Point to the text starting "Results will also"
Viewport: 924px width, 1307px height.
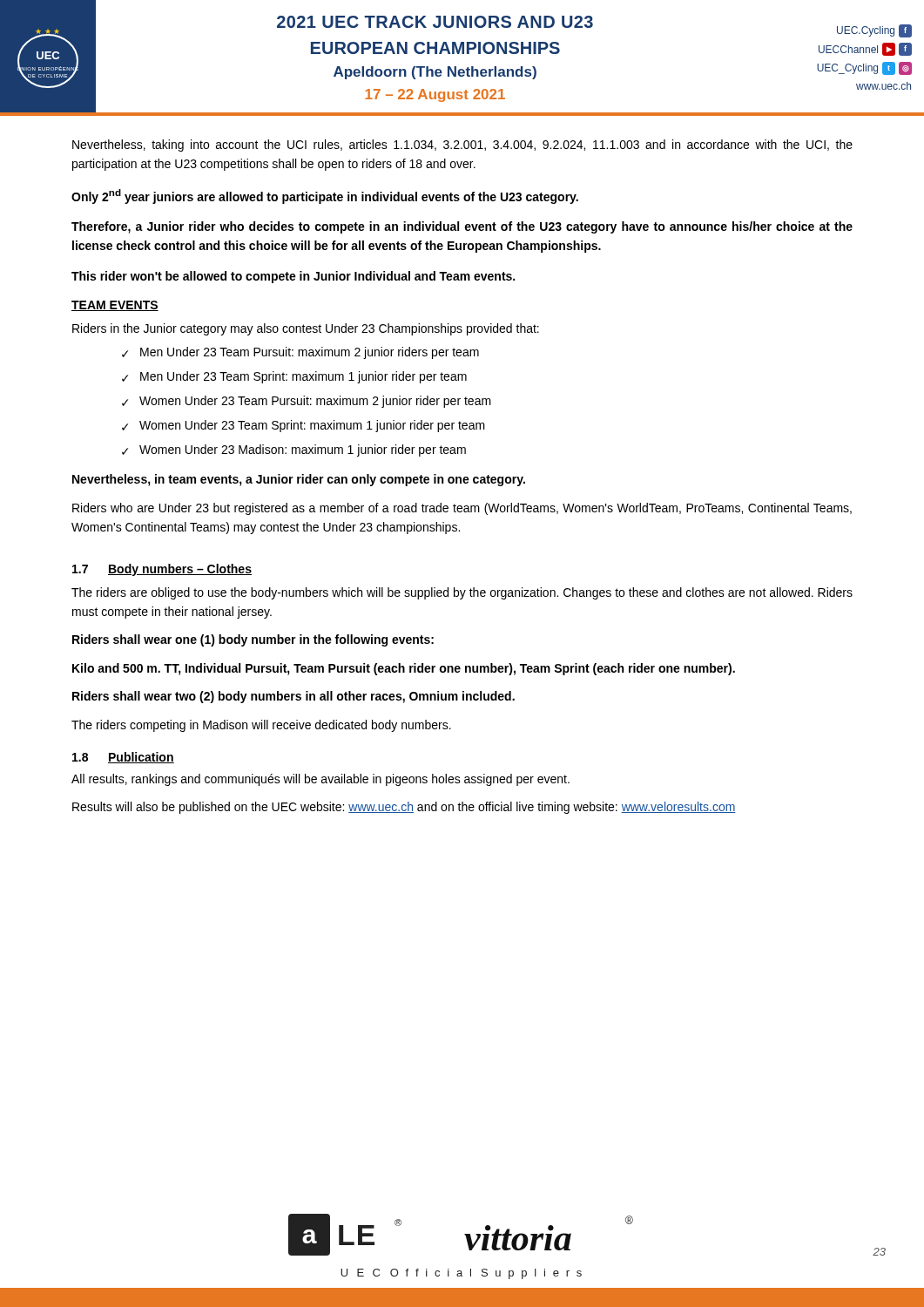pyautogui.click(x=403, y=807)
